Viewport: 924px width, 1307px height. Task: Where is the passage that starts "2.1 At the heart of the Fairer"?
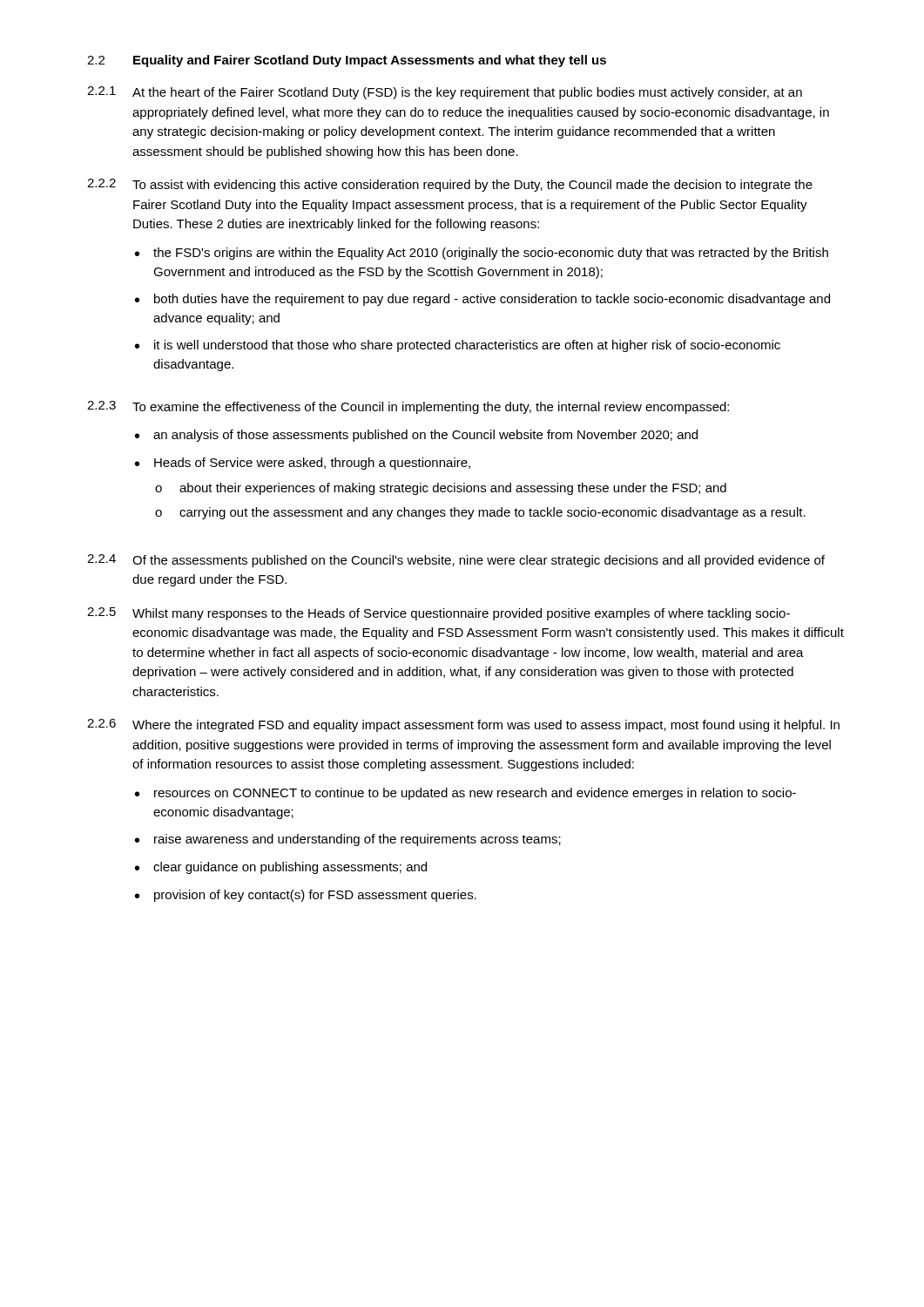point(466,122)
